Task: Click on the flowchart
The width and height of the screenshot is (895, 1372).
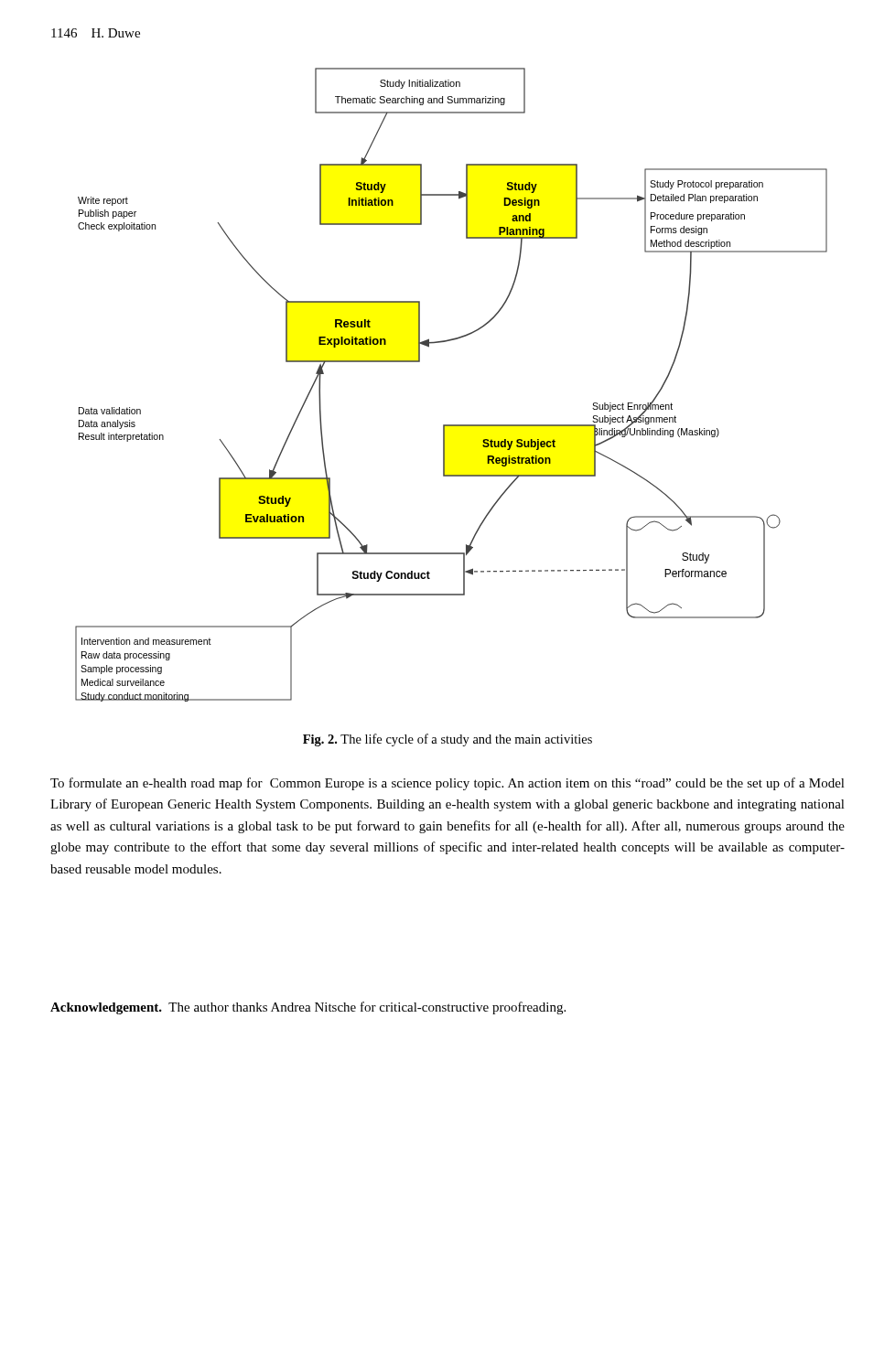Action: [448, 391]
